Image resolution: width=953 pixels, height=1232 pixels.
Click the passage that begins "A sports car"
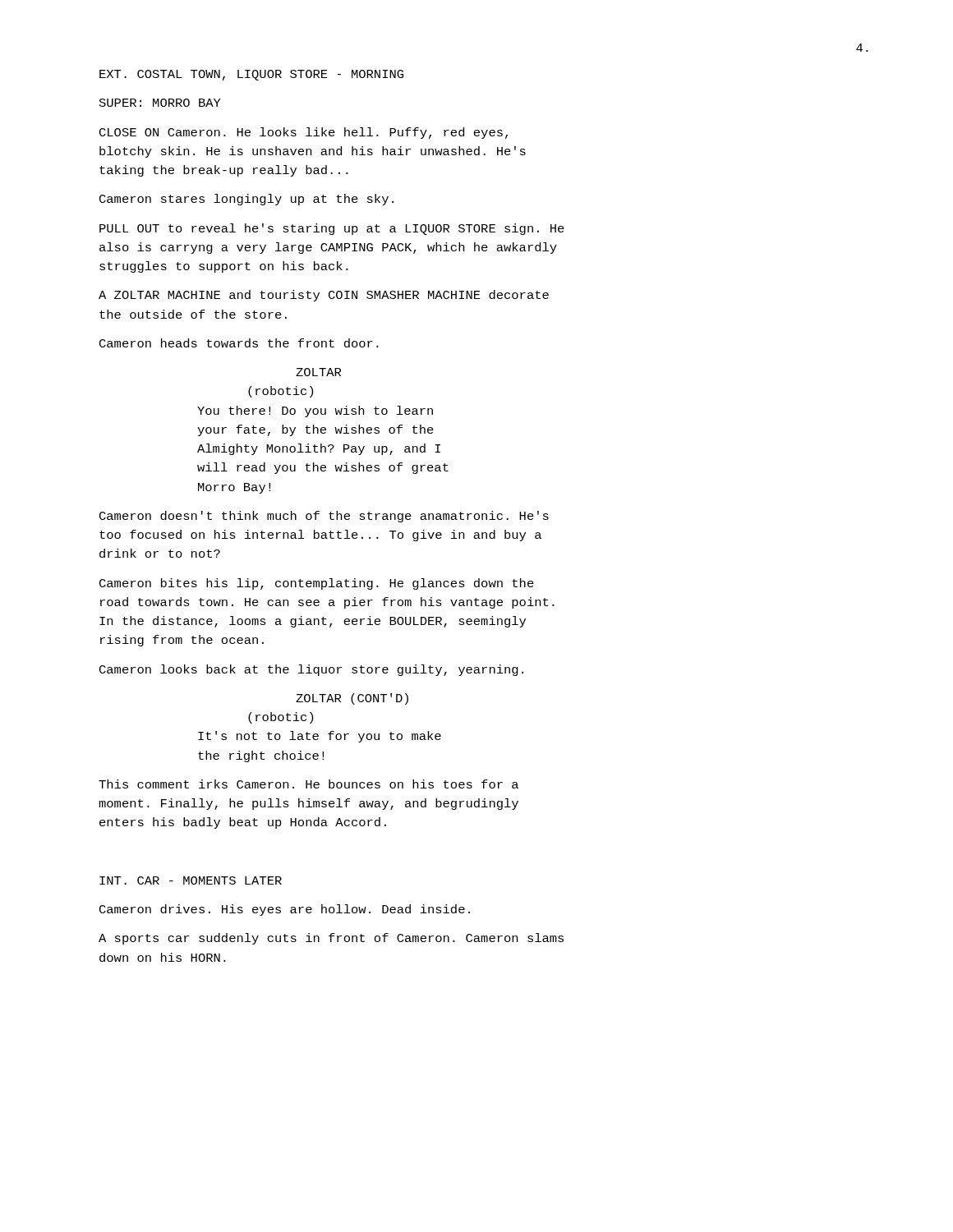pos(332,949)
